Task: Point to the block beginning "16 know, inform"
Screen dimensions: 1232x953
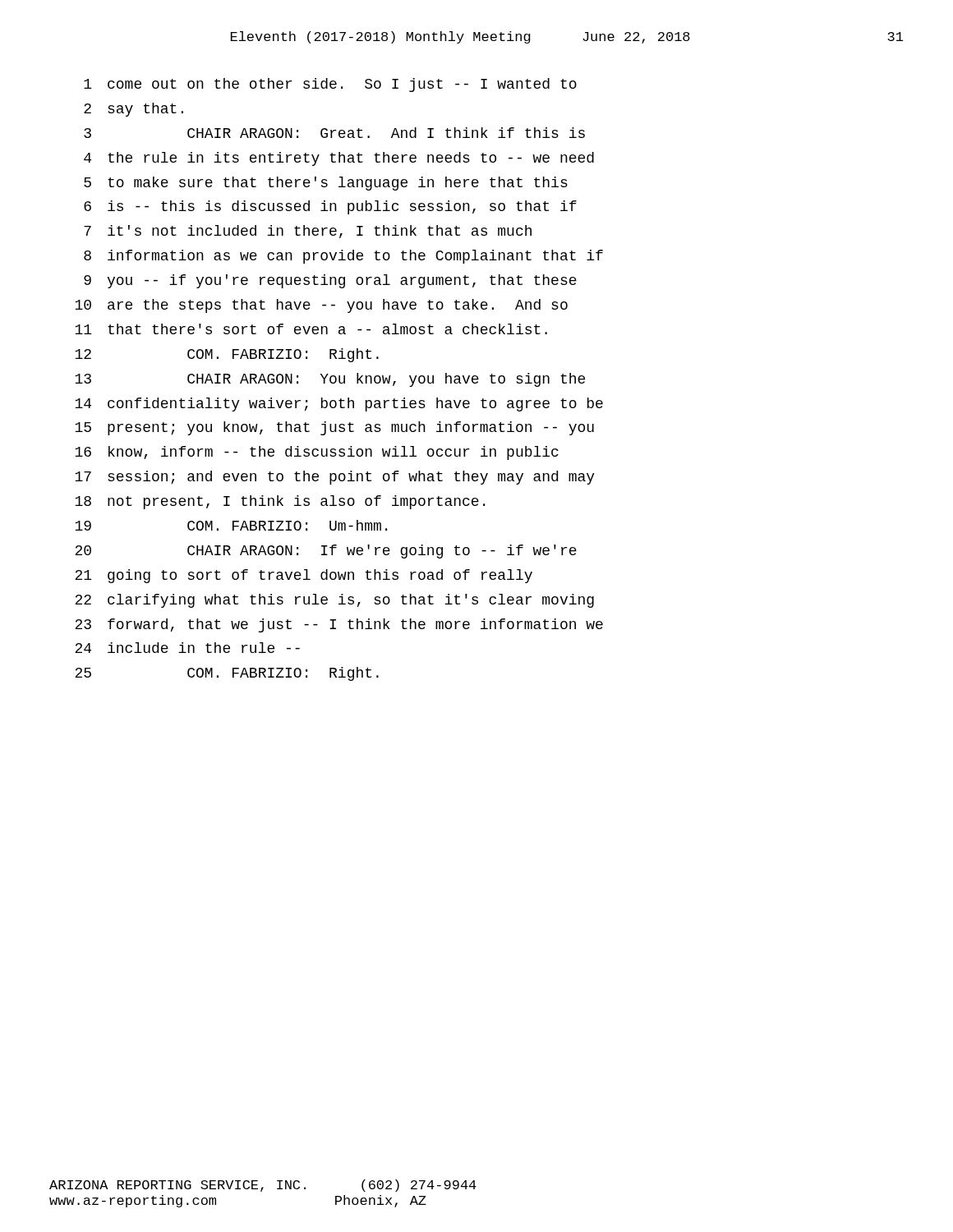Action: pos(476,454)
